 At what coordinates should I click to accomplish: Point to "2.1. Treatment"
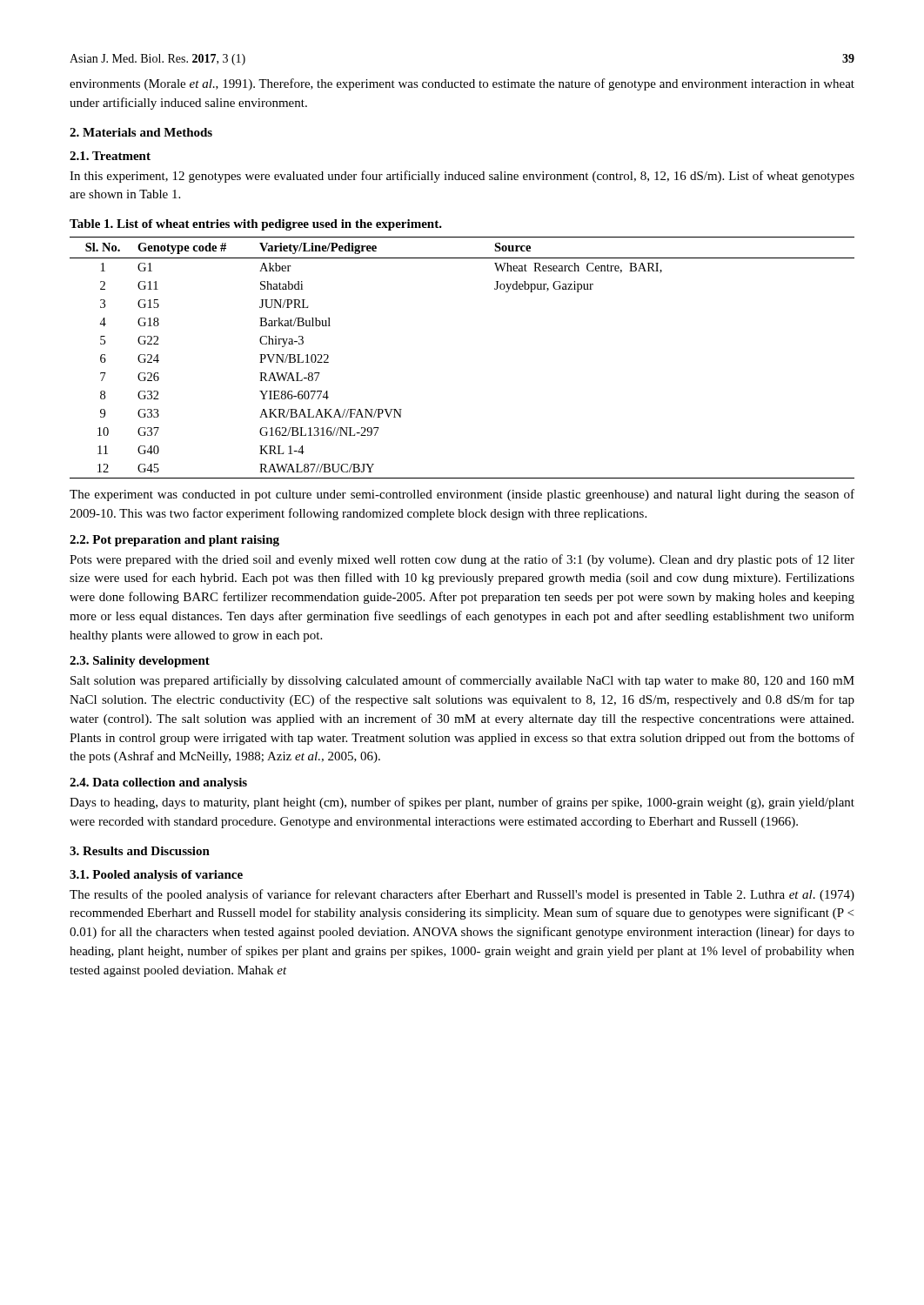[110, 155]
